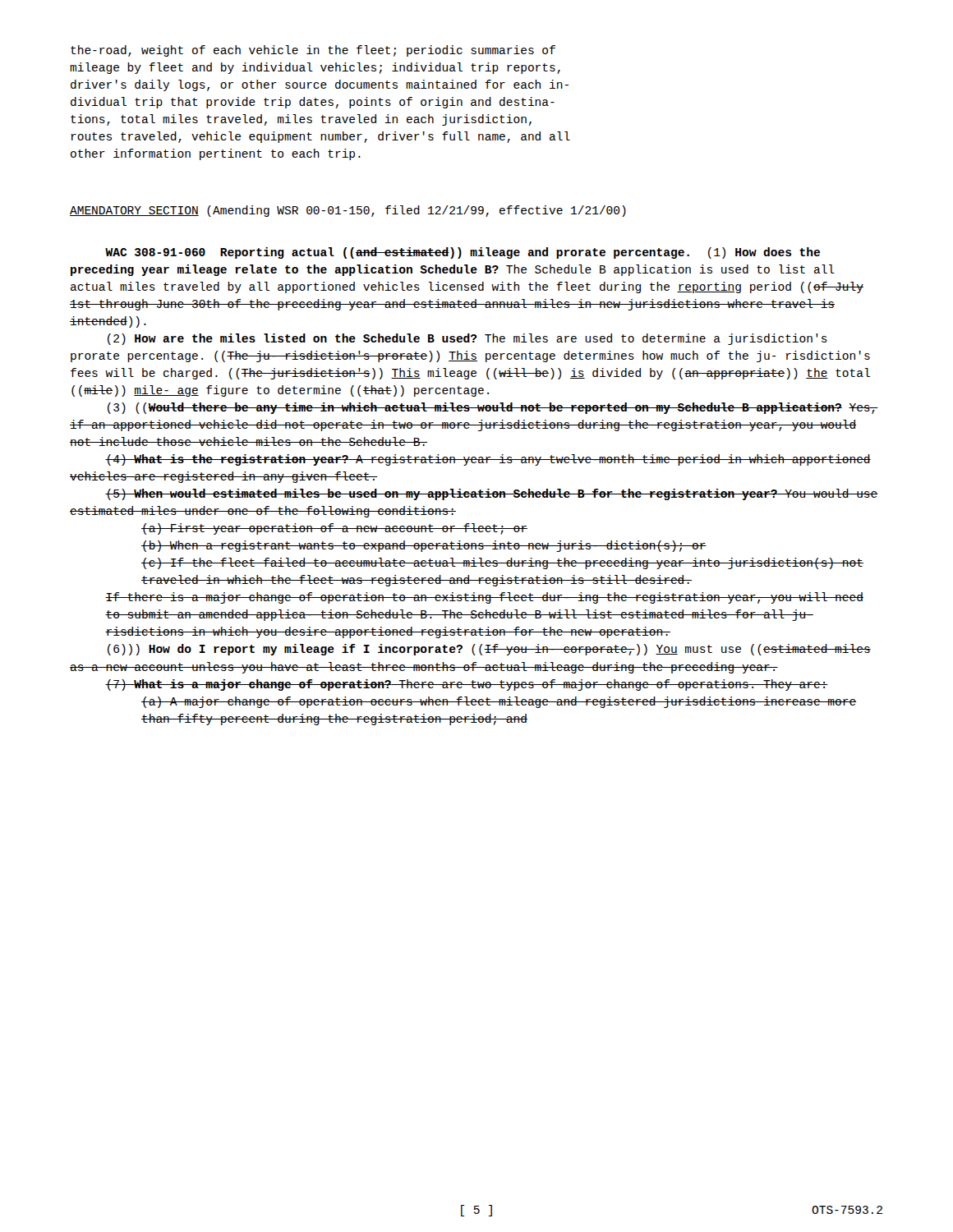Screen dimensions: 1232x953
Task: Locate the passage starting "If there is a major"
Action: point(484,616)
